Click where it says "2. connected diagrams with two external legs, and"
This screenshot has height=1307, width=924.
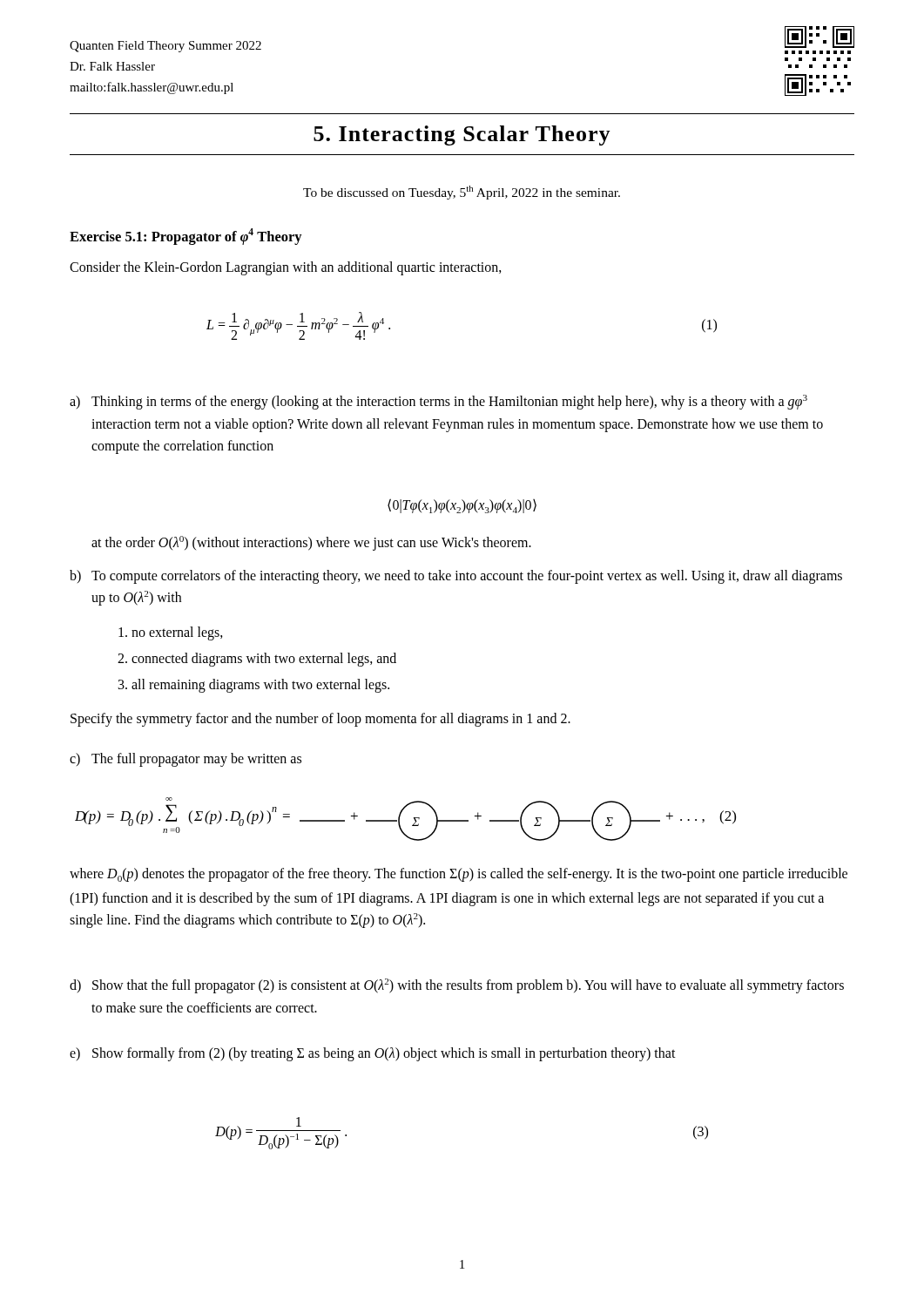(x=257, y=658)
